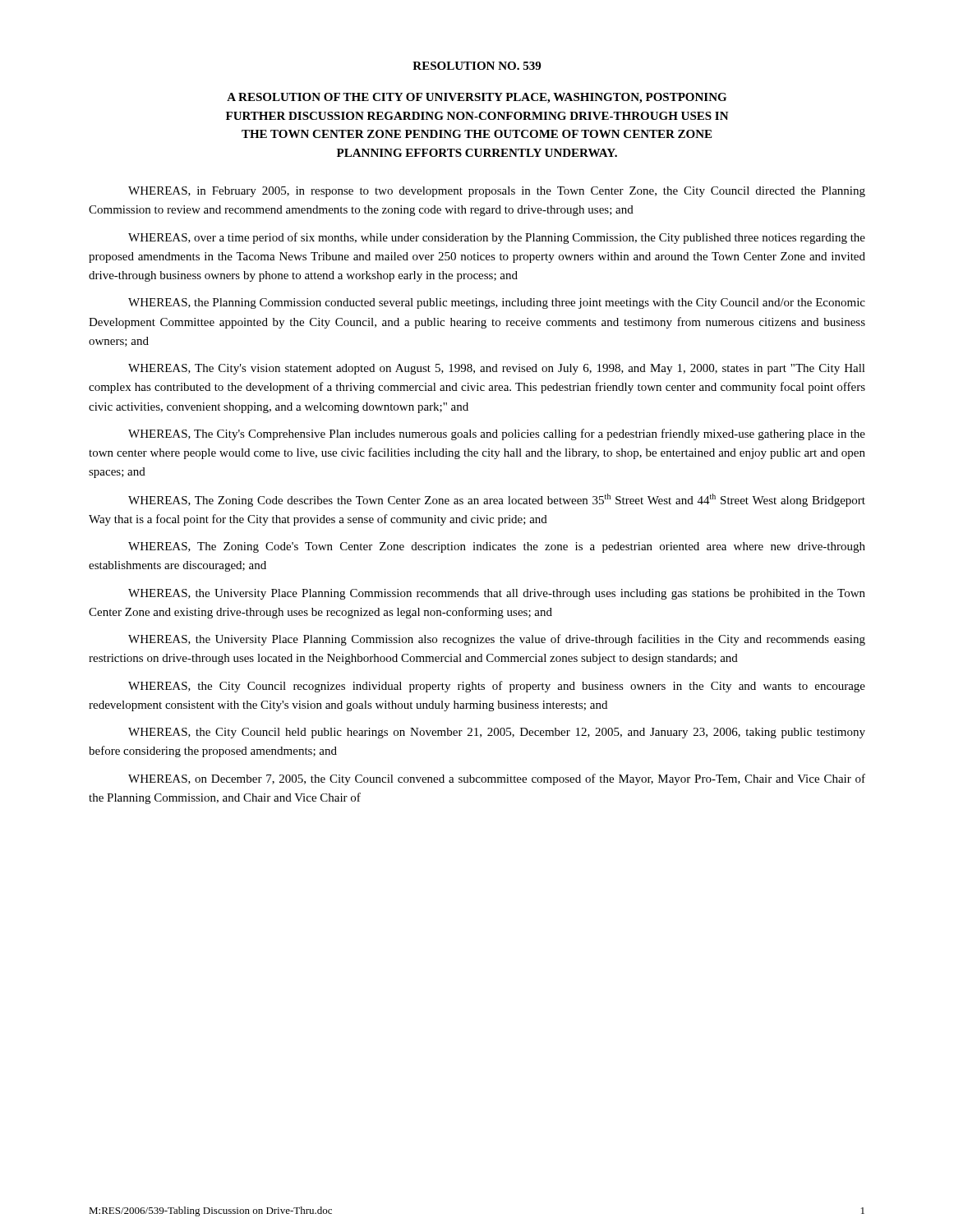
Task: Point to the passage starting "WHEREAS, the City Council held"
Action: click(477, 742)
